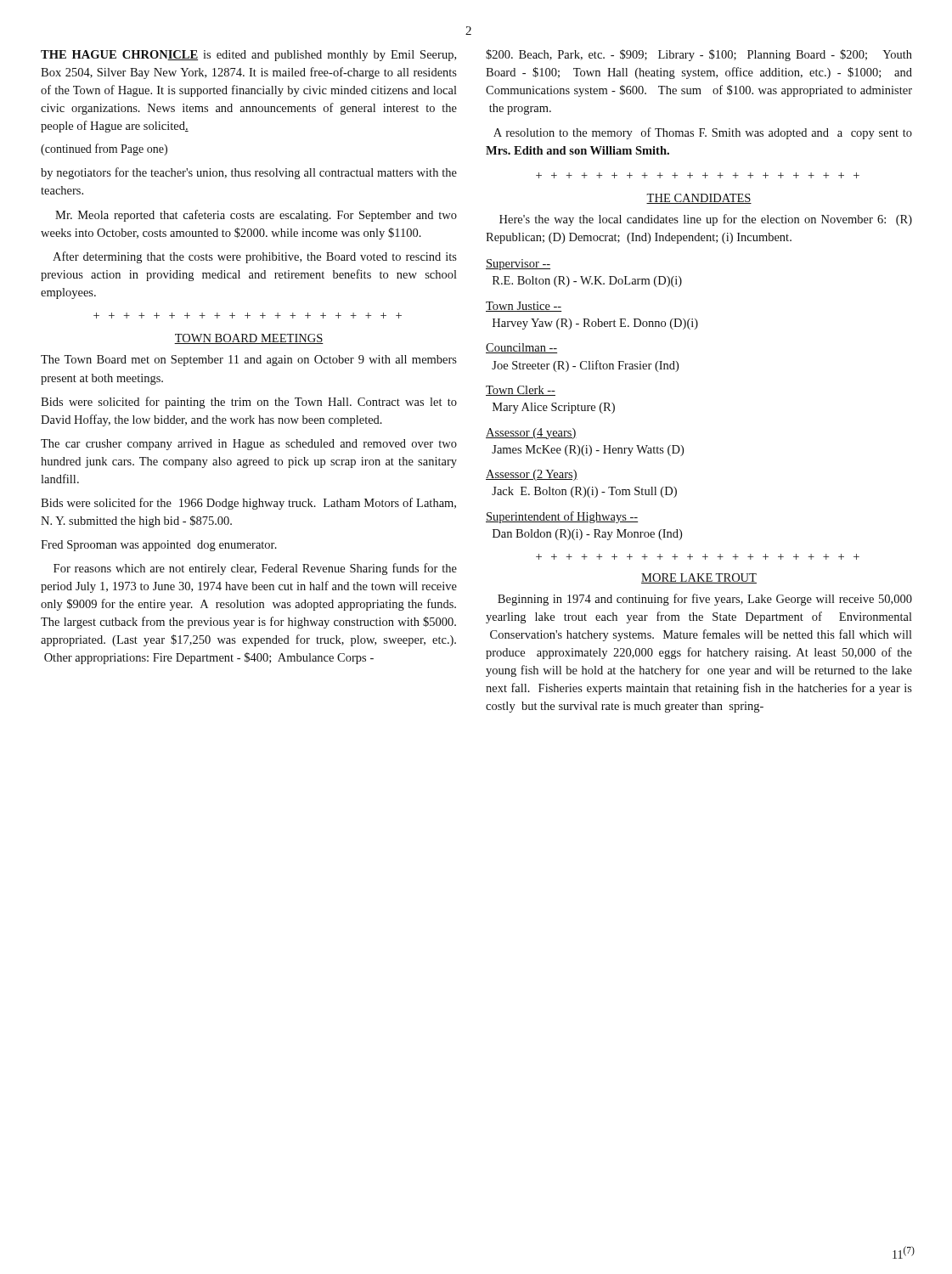The image size is (952, 1274).
Task: Where does it say "(continued from Page one)"?
Action: [x=104, y=149]
